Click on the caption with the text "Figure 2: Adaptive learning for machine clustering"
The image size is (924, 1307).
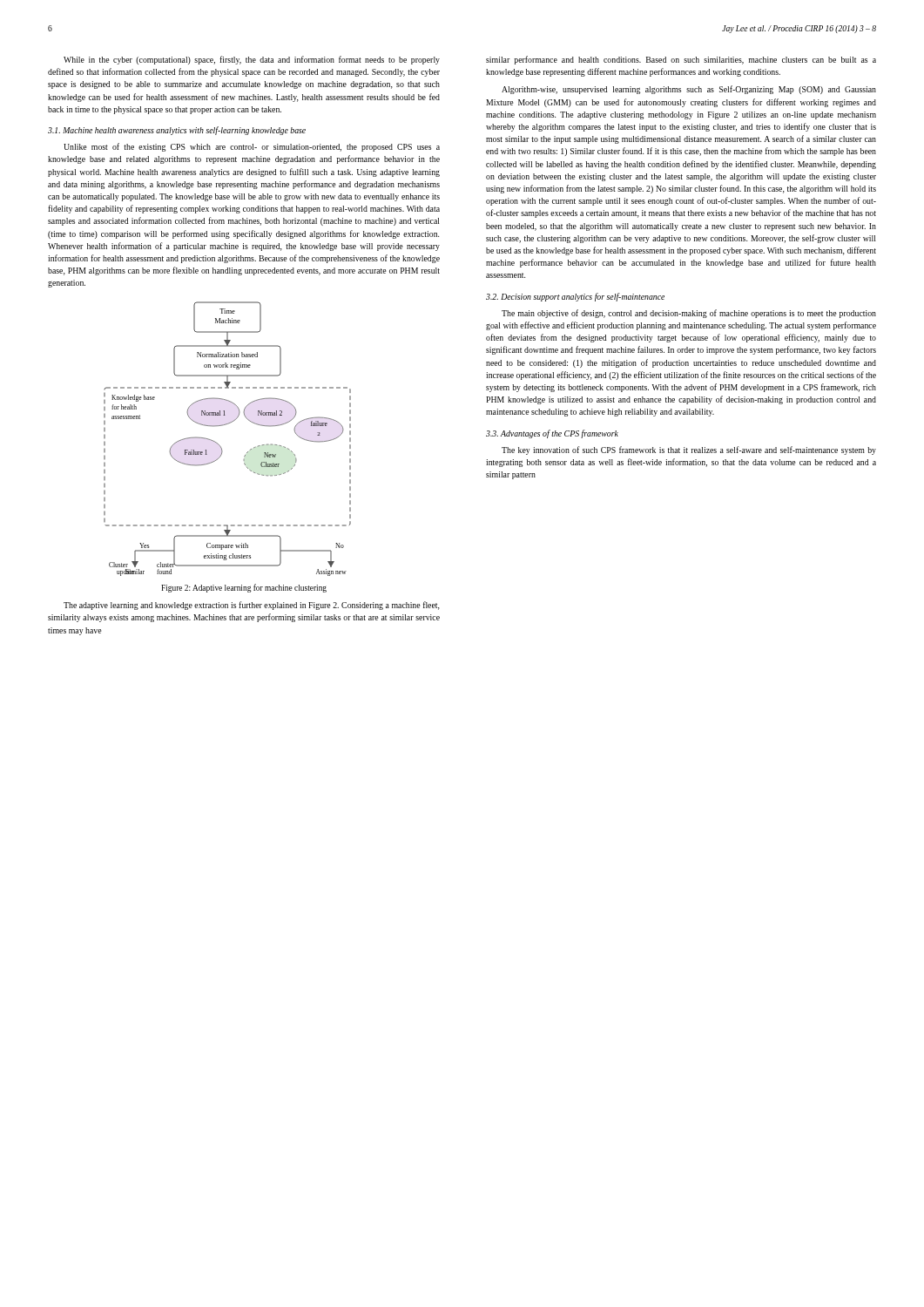(244, 589)
